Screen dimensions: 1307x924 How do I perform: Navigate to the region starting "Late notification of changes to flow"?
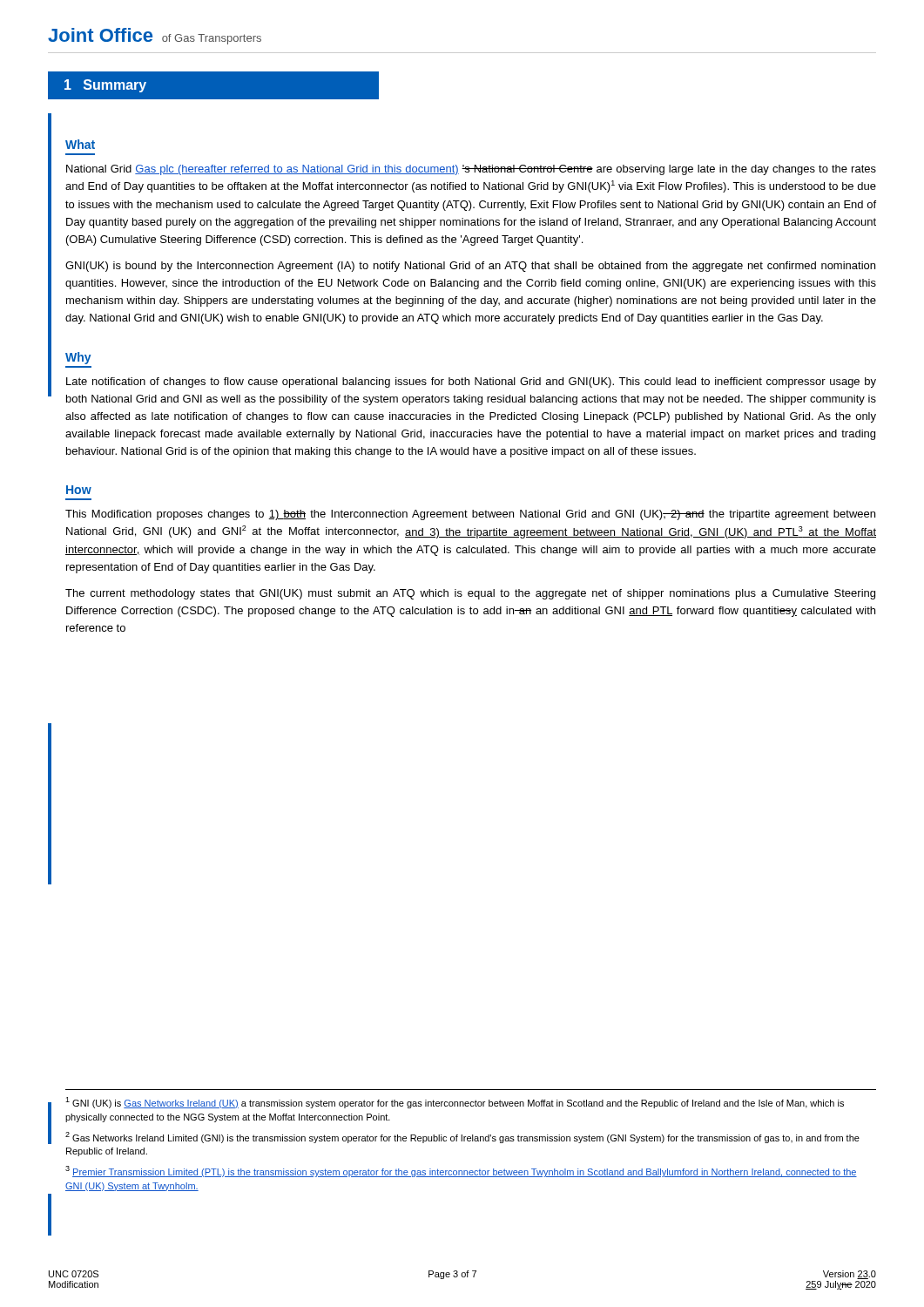(x=471, y=416)
